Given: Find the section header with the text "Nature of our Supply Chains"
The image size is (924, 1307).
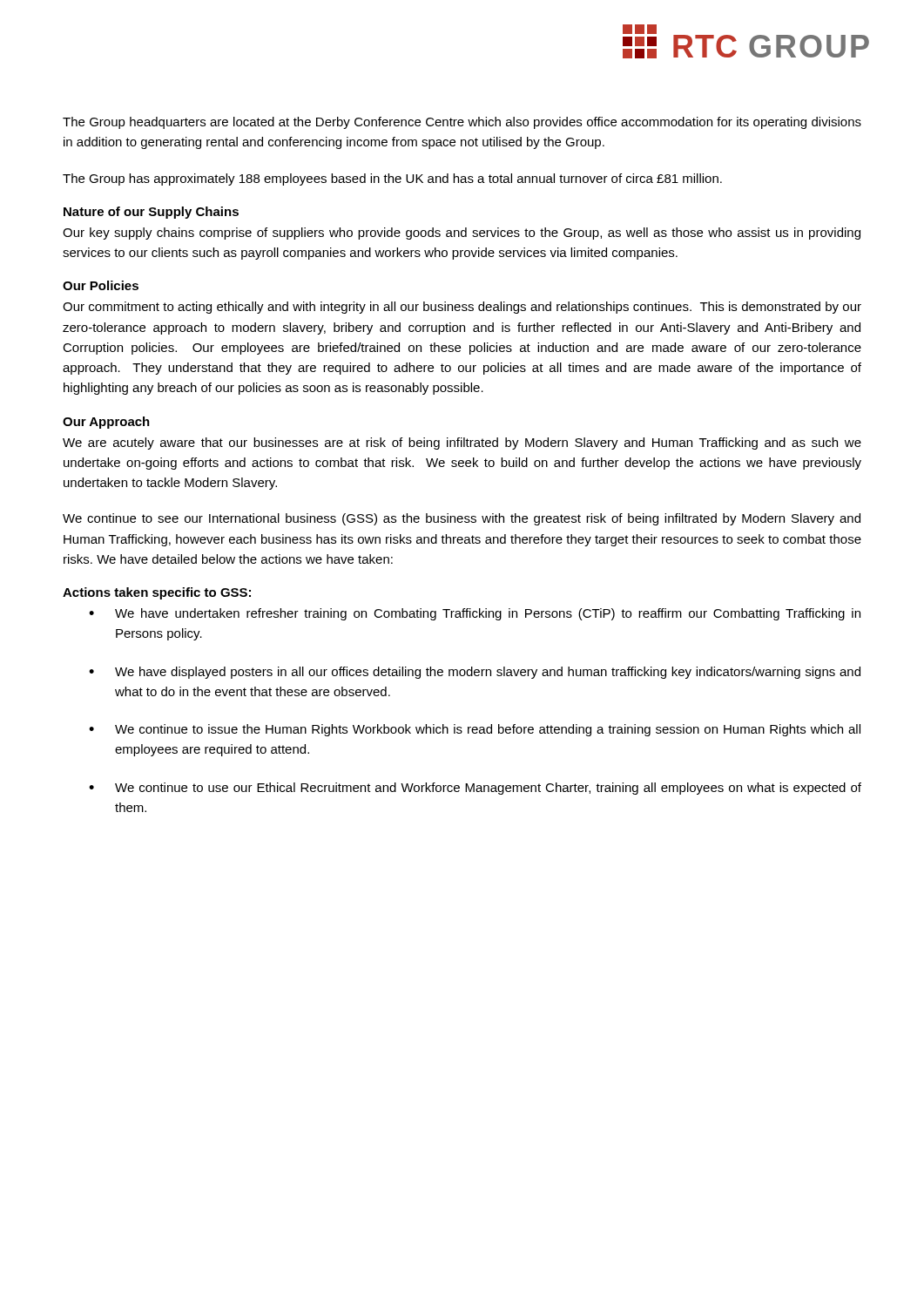Looking at the screenshot, I should click(x=151, y=211).
